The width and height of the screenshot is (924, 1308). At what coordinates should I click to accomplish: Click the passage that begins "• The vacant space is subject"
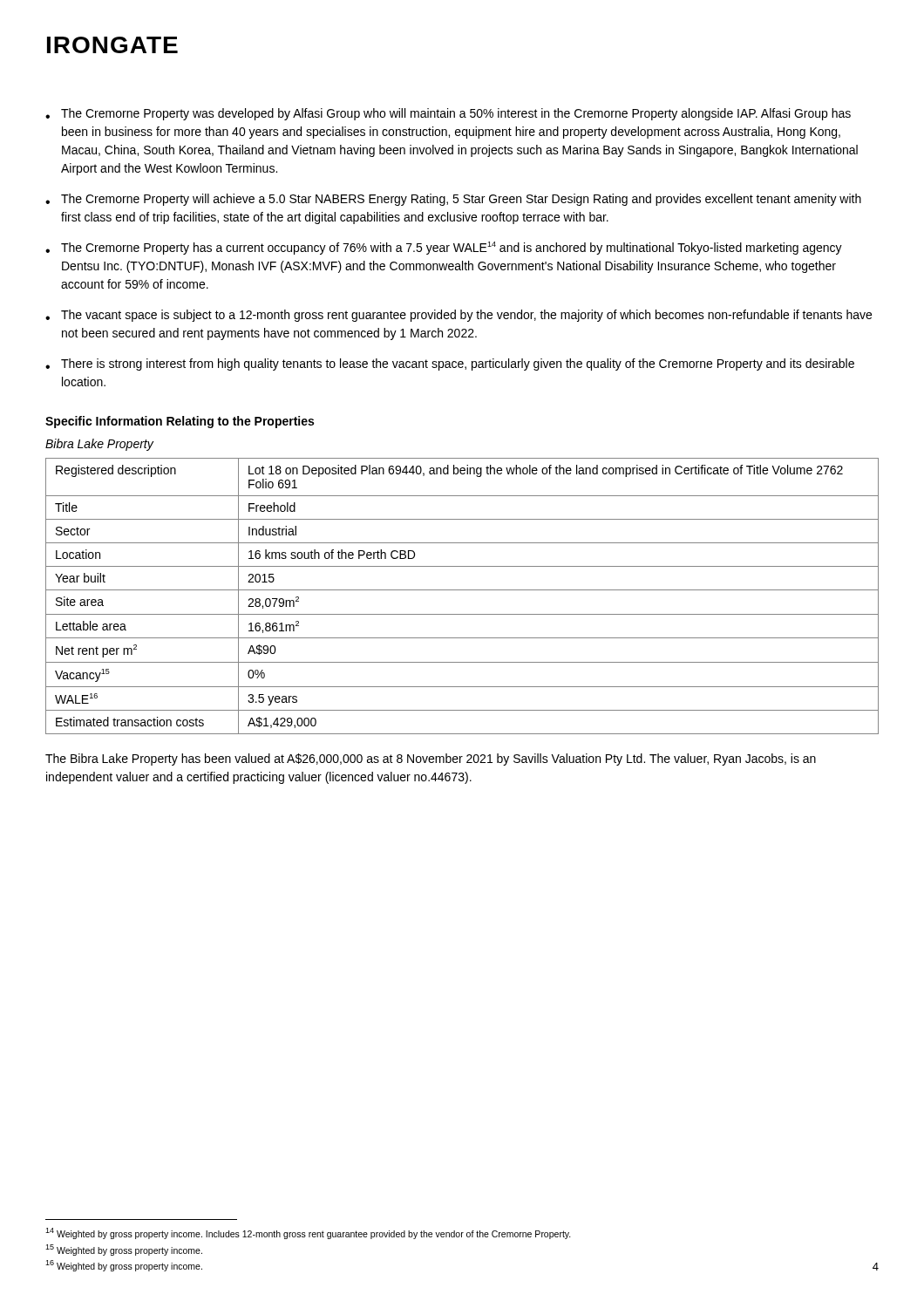click(x=462, y=324)
